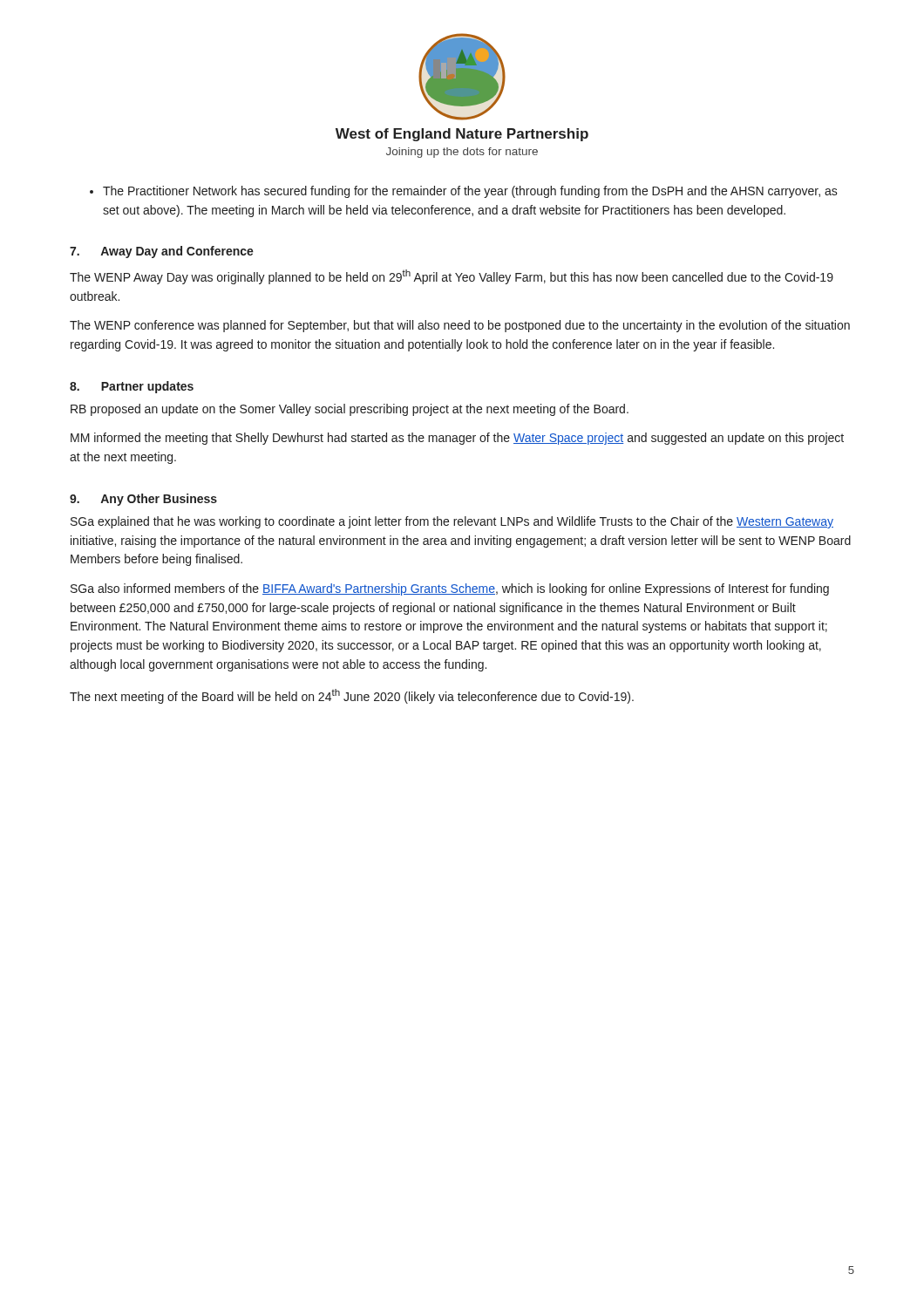The height and width of the screenshot is (1308, 924).
Task: Find the section header that says "8. Partner updates"
Action: point(132,386)
